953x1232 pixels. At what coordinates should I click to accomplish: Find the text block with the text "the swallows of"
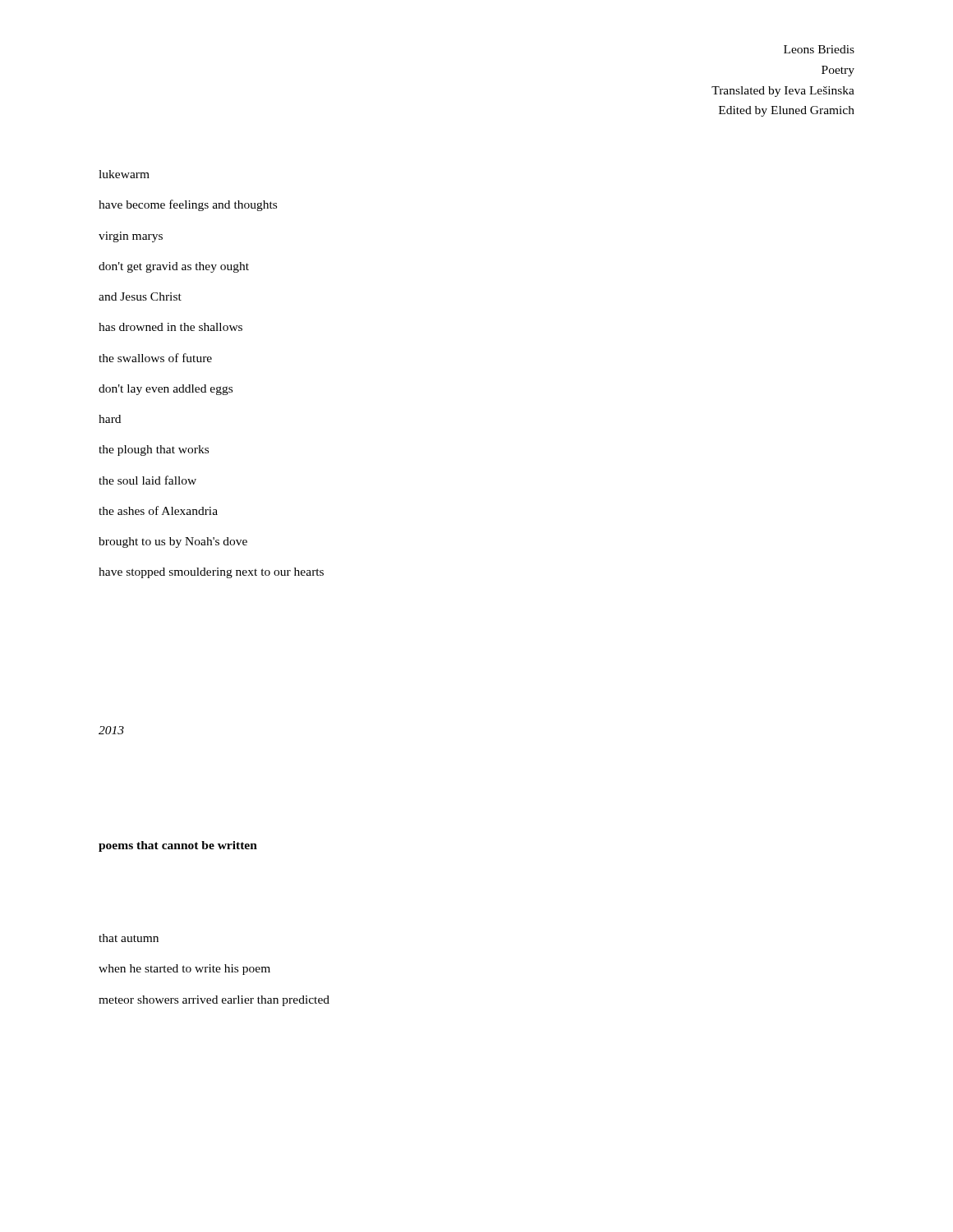(x=211, y=357)
